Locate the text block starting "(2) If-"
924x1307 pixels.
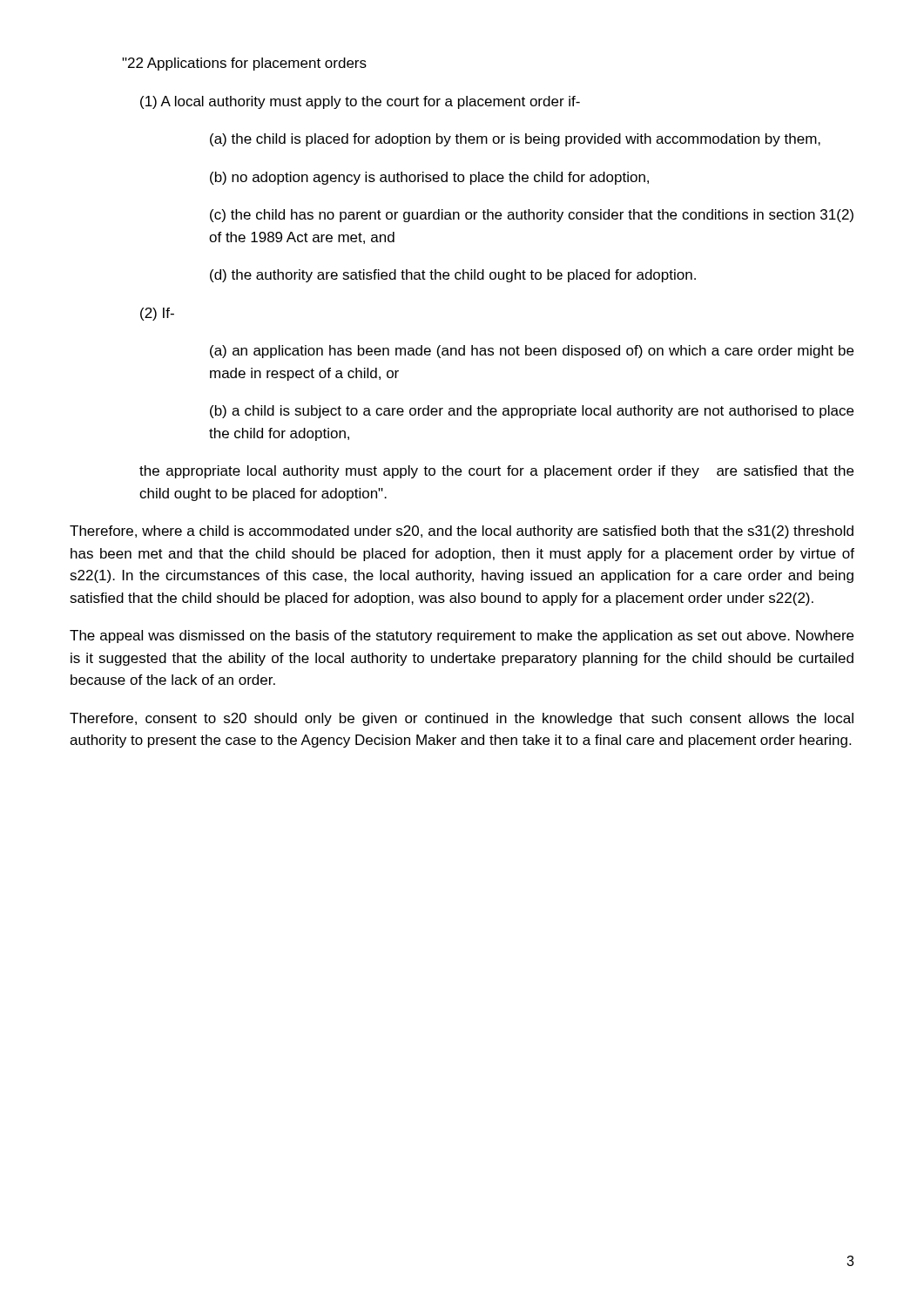coord(157,313)
